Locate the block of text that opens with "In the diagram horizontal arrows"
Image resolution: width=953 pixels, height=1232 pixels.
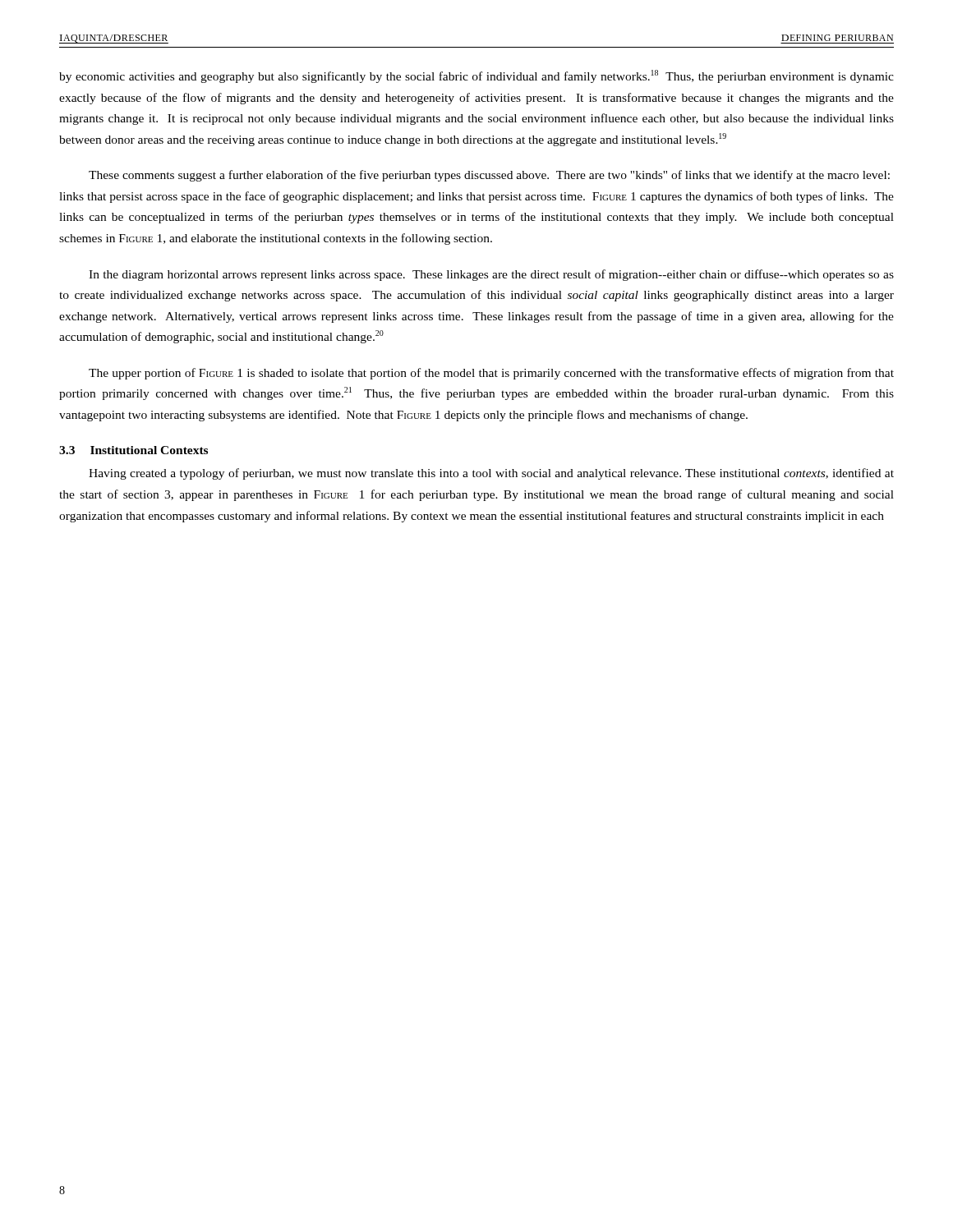(476, 305)
